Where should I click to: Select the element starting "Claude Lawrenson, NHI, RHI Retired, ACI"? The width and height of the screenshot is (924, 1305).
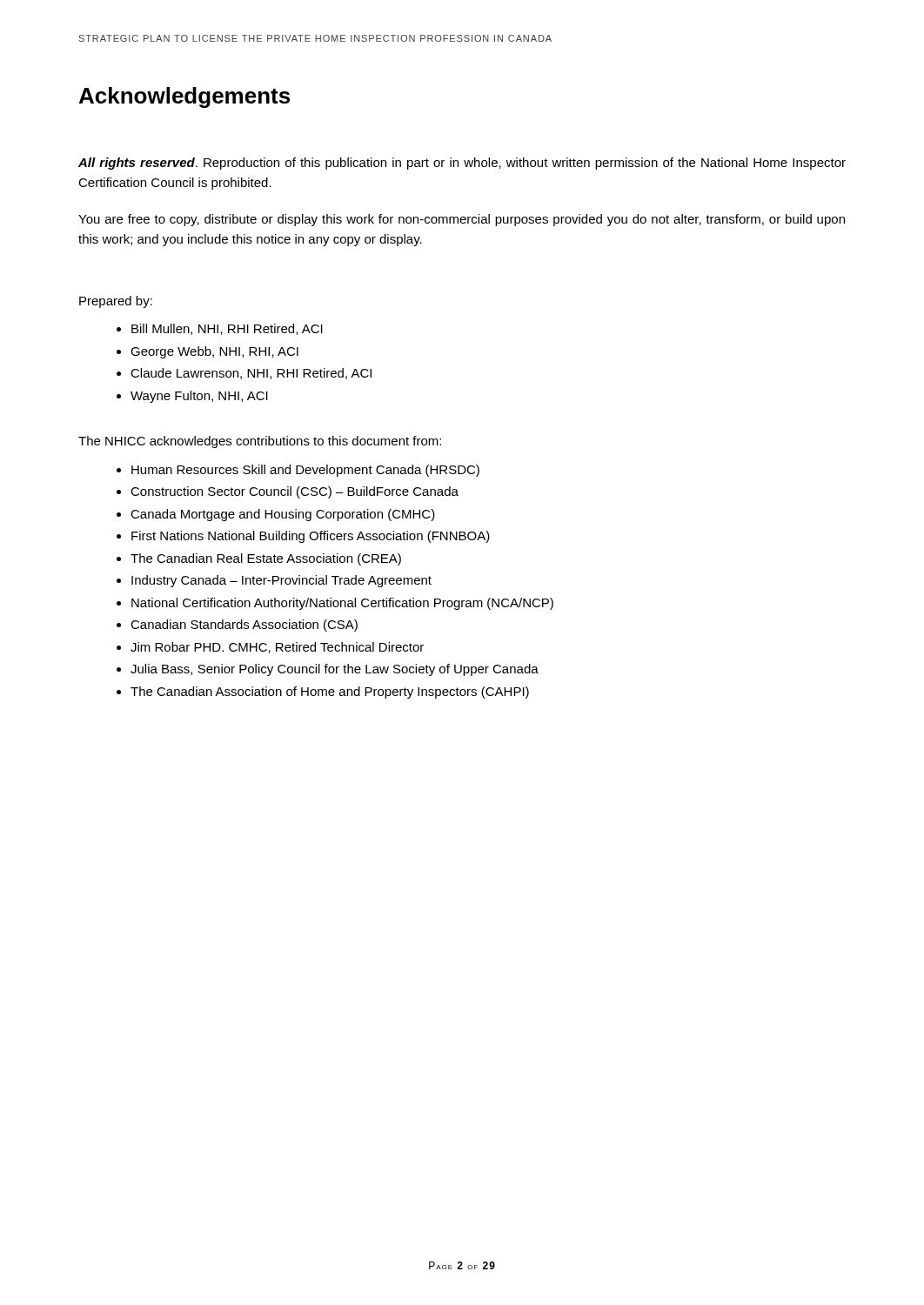[252, 373]
